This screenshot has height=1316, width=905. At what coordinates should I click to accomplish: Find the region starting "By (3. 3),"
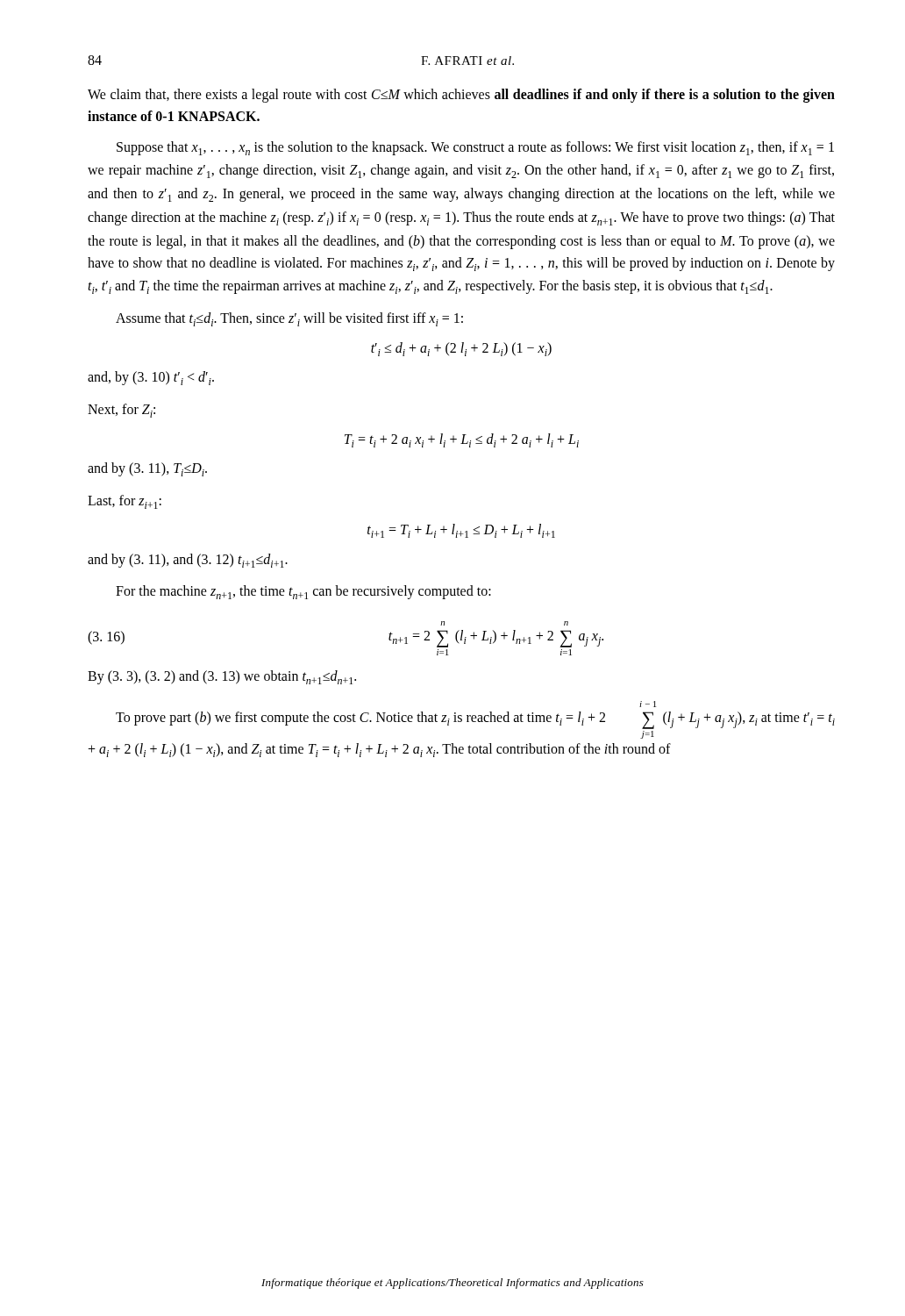pos(461,714)
